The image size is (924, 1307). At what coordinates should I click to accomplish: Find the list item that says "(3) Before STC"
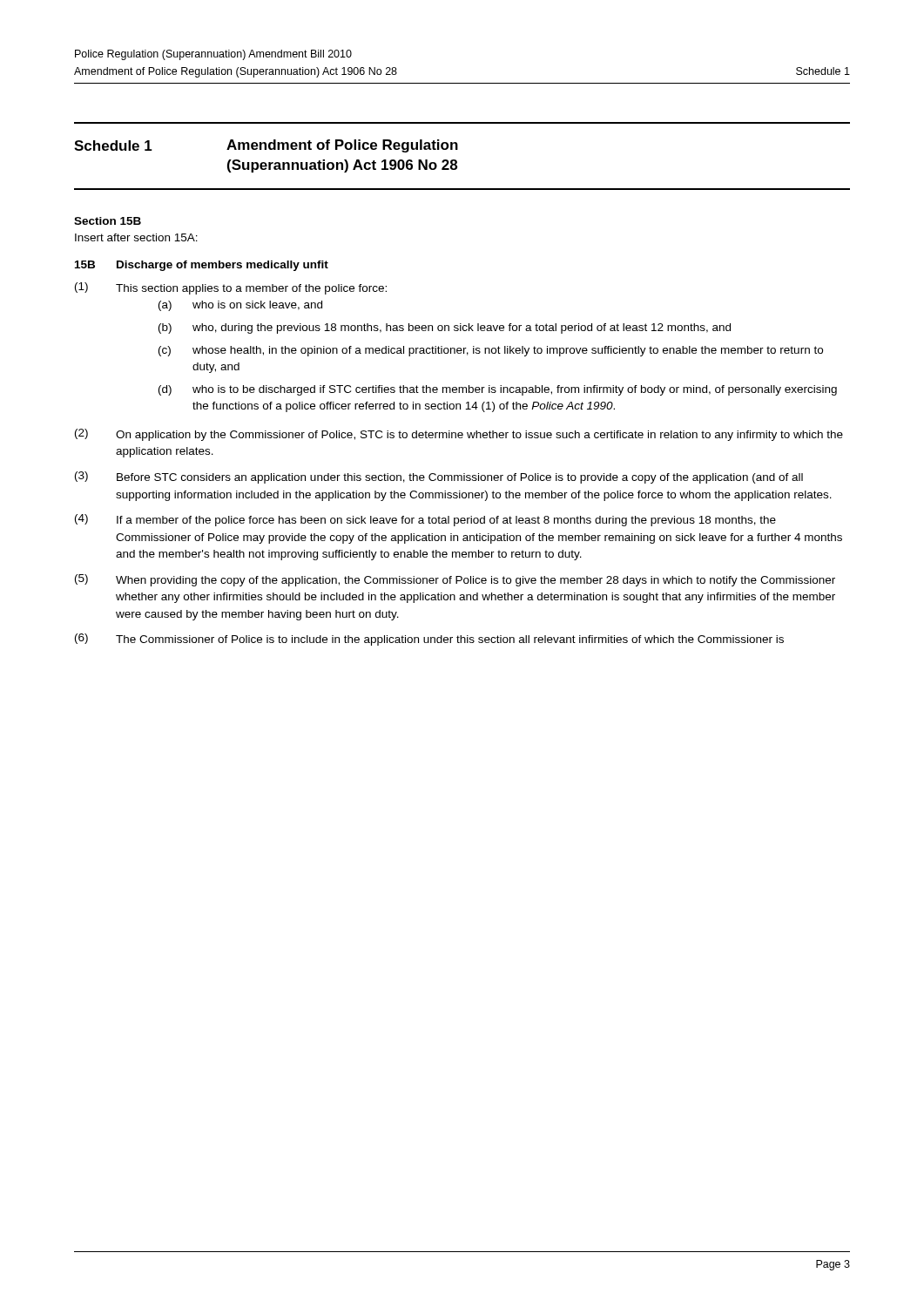[x=462, y=486]
